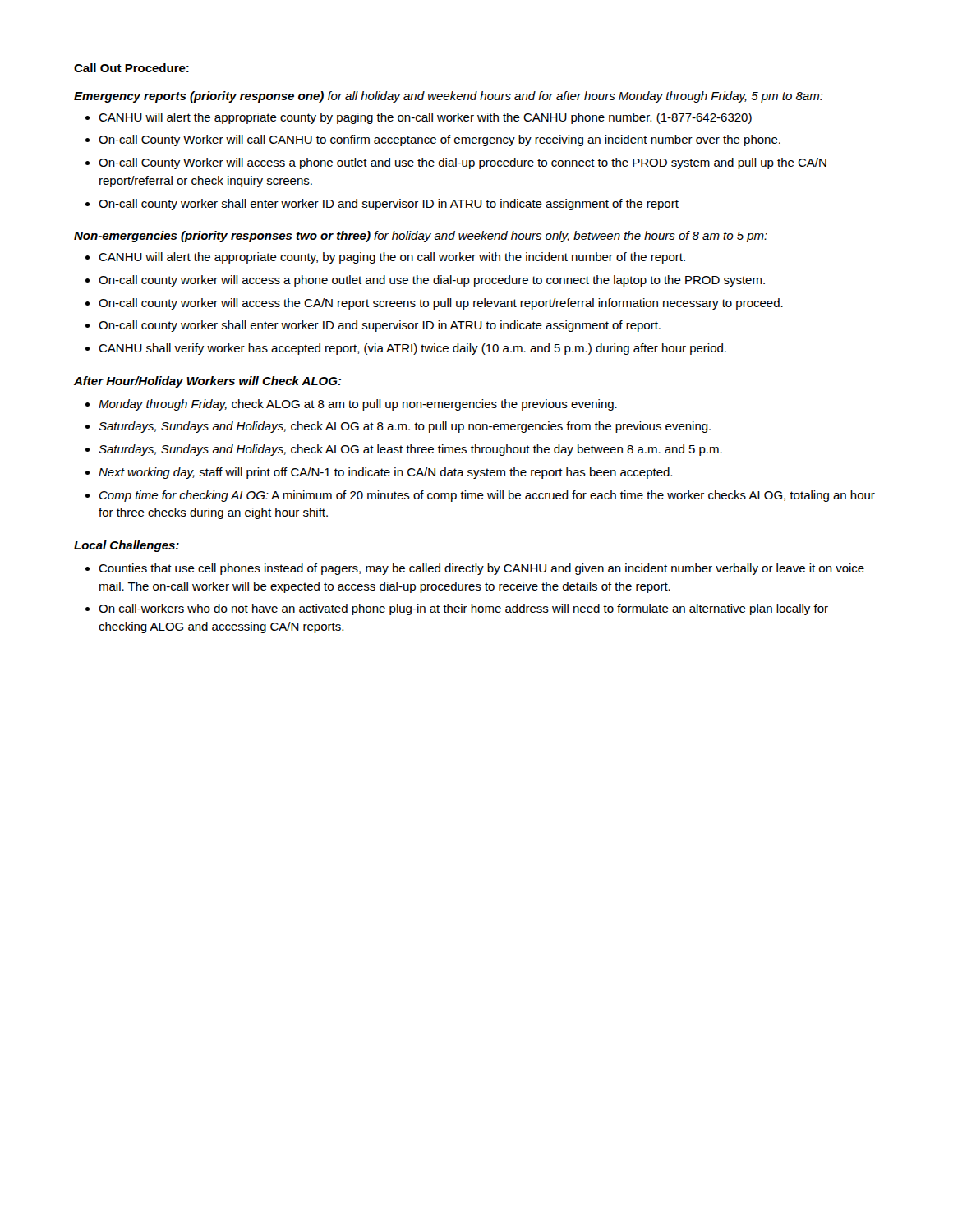
Task: Find the list item containing "CANHU shall verify worker has accepted report,"
Action: 413,348
